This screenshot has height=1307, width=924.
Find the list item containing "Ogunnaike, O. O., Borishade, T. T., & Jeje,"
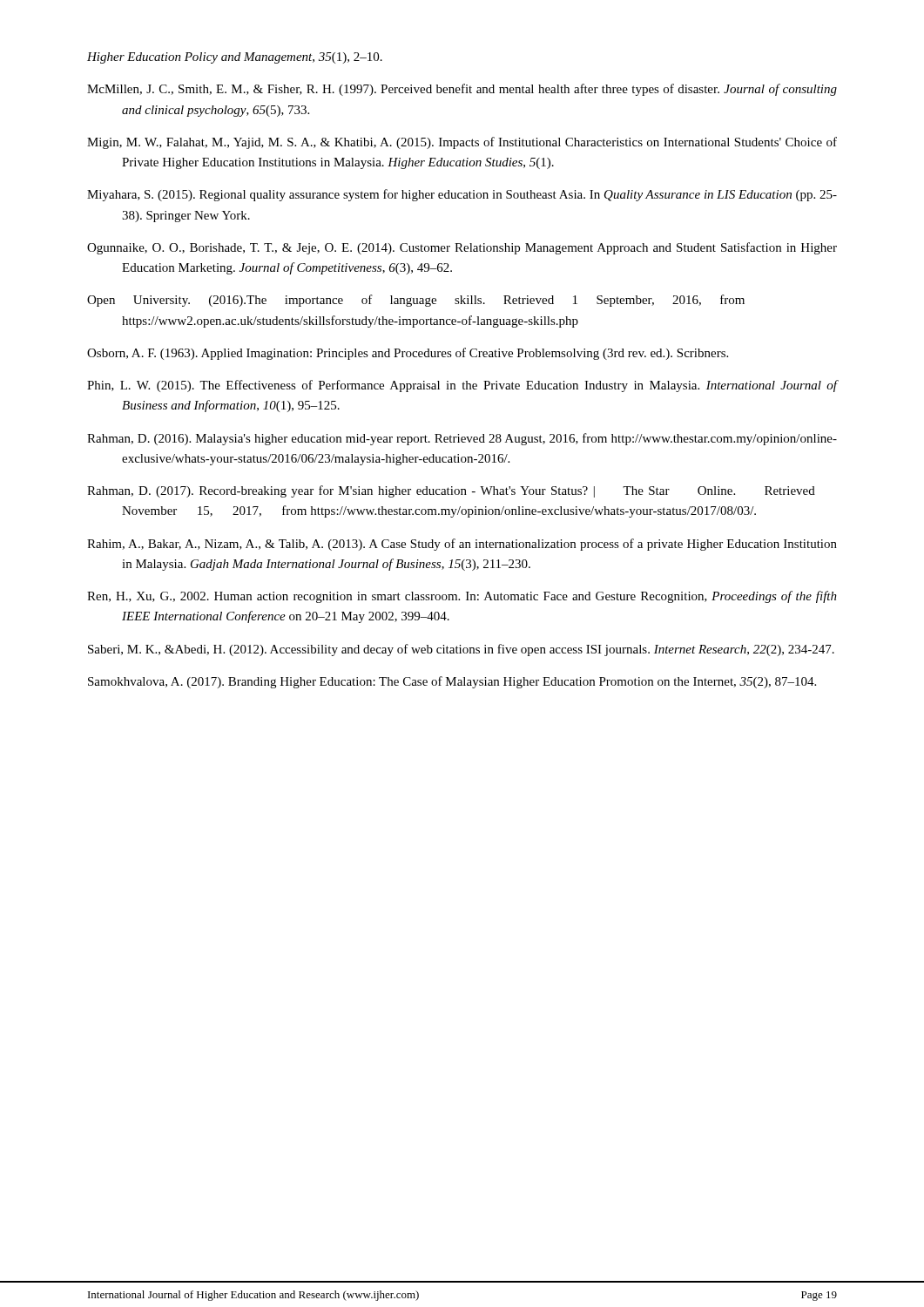click(x=462, y=257)
